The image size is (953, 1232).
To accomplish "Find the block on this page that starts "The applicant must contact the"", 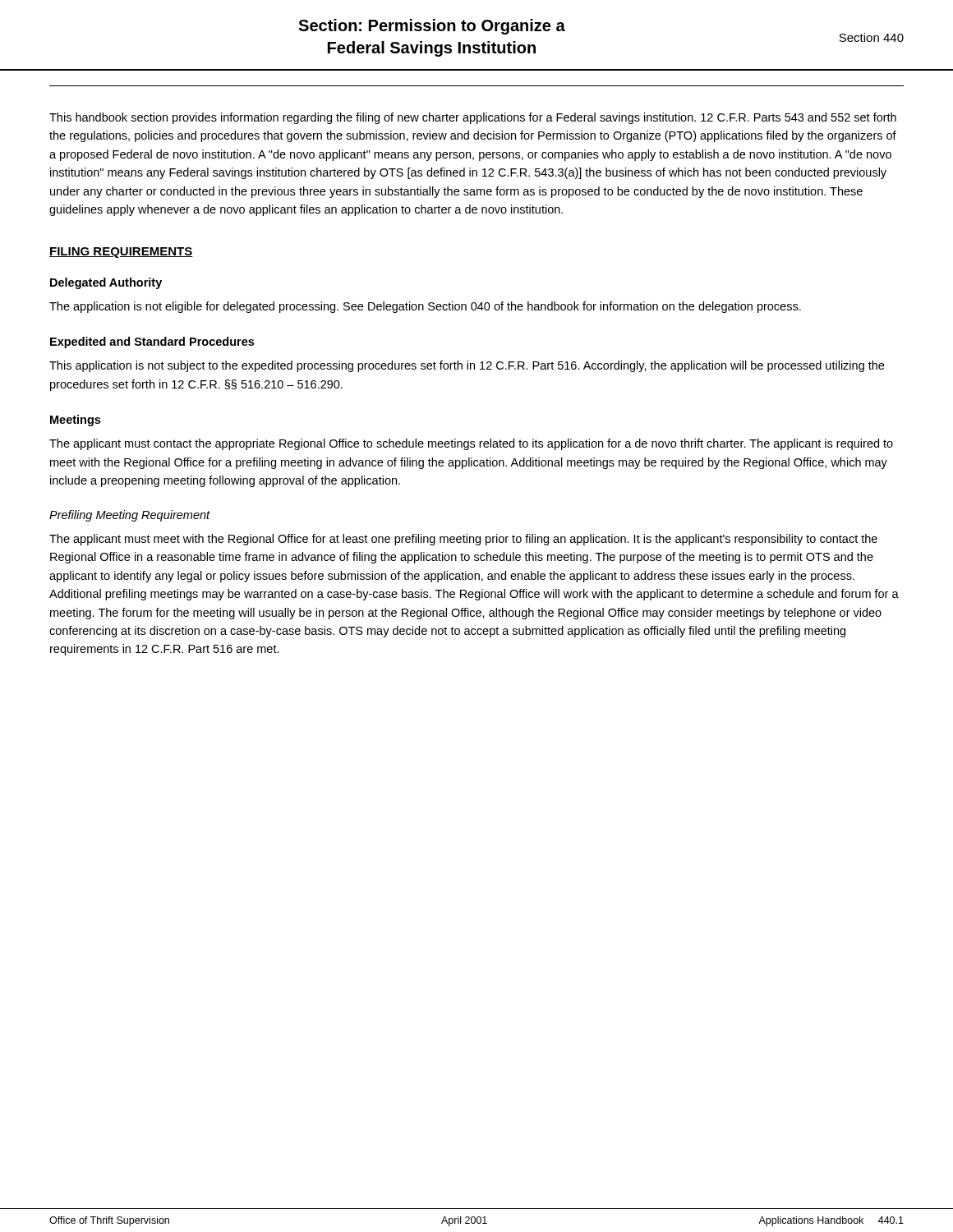I will (x=471, y=462).
